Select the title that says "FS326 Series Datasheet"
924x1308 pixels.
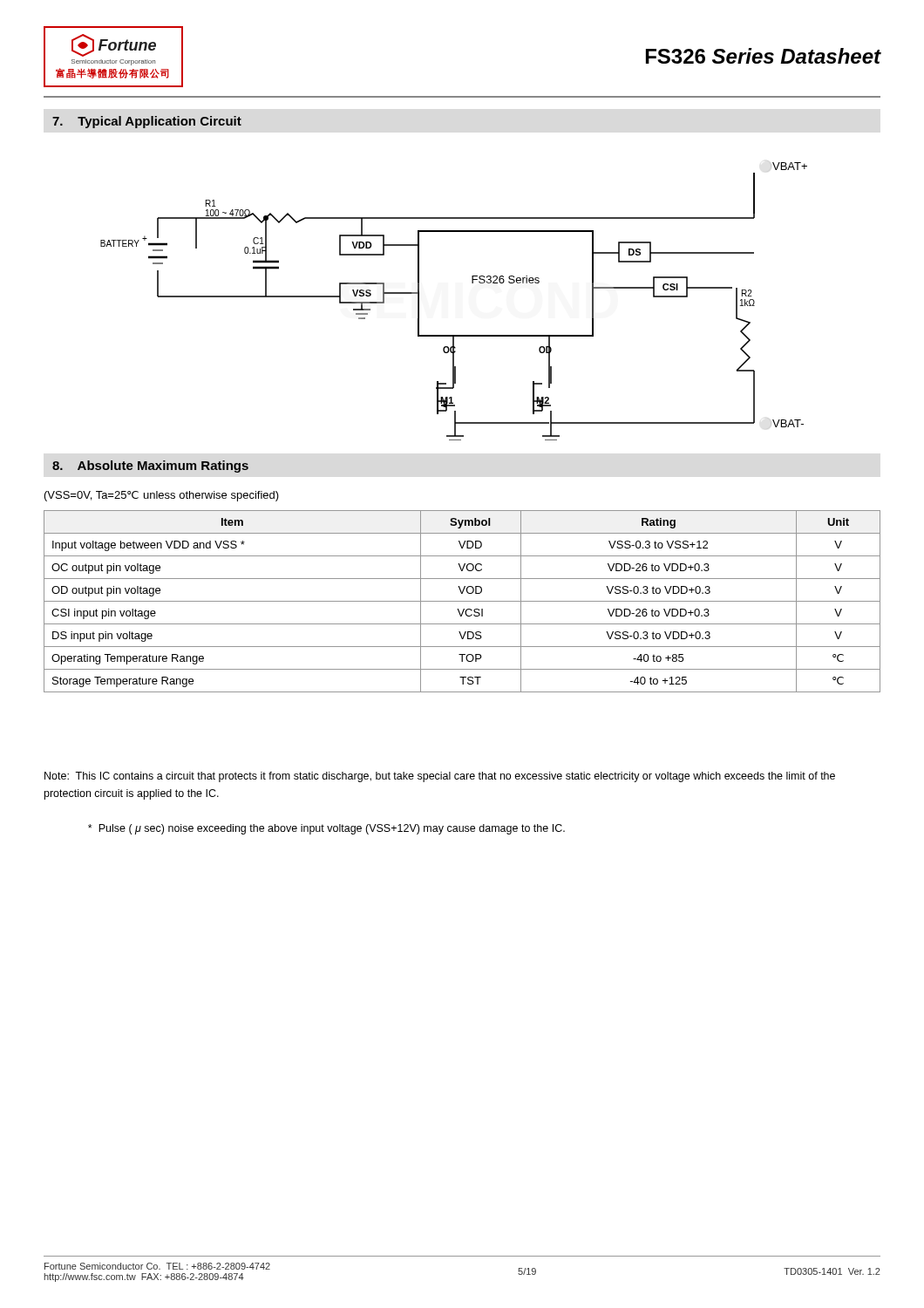[762, 56]
